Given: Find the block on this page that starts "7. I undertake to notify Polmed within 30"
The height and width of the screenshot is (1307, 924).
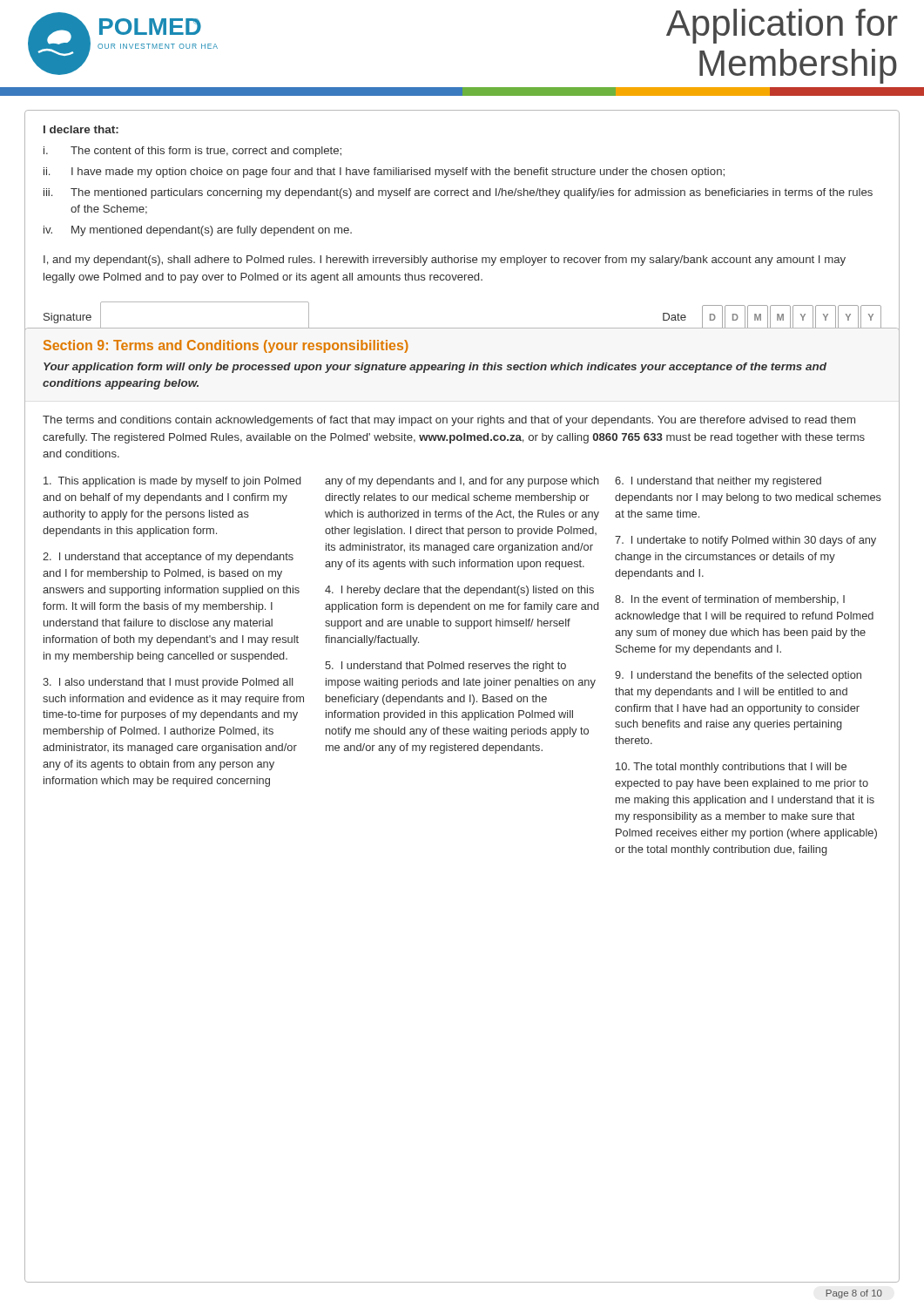Looking at the screenshot, I should pos(746,556).
